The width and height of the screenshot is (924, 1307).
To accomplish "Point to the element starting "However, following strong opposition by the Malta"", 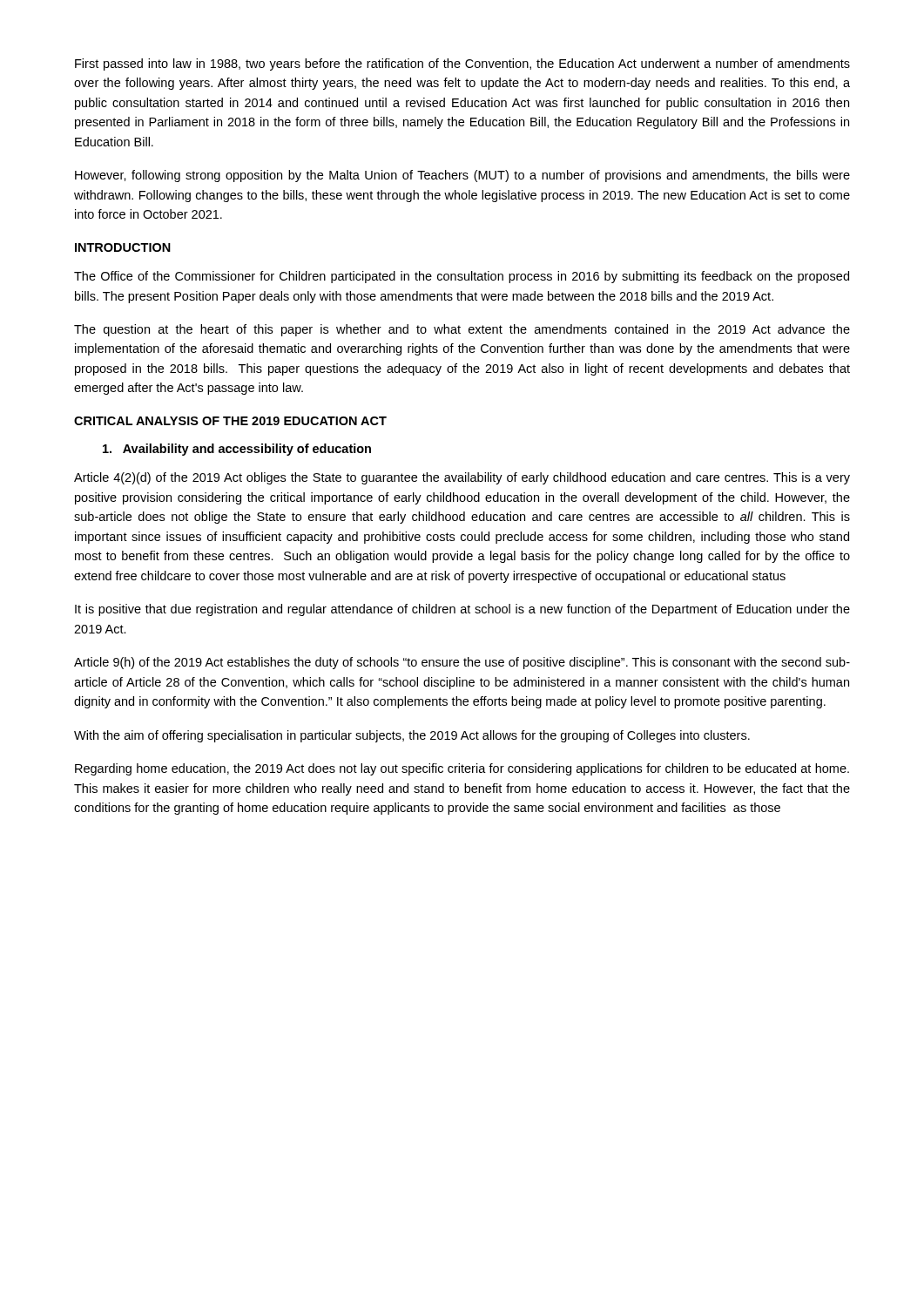I will coord(462,195).
